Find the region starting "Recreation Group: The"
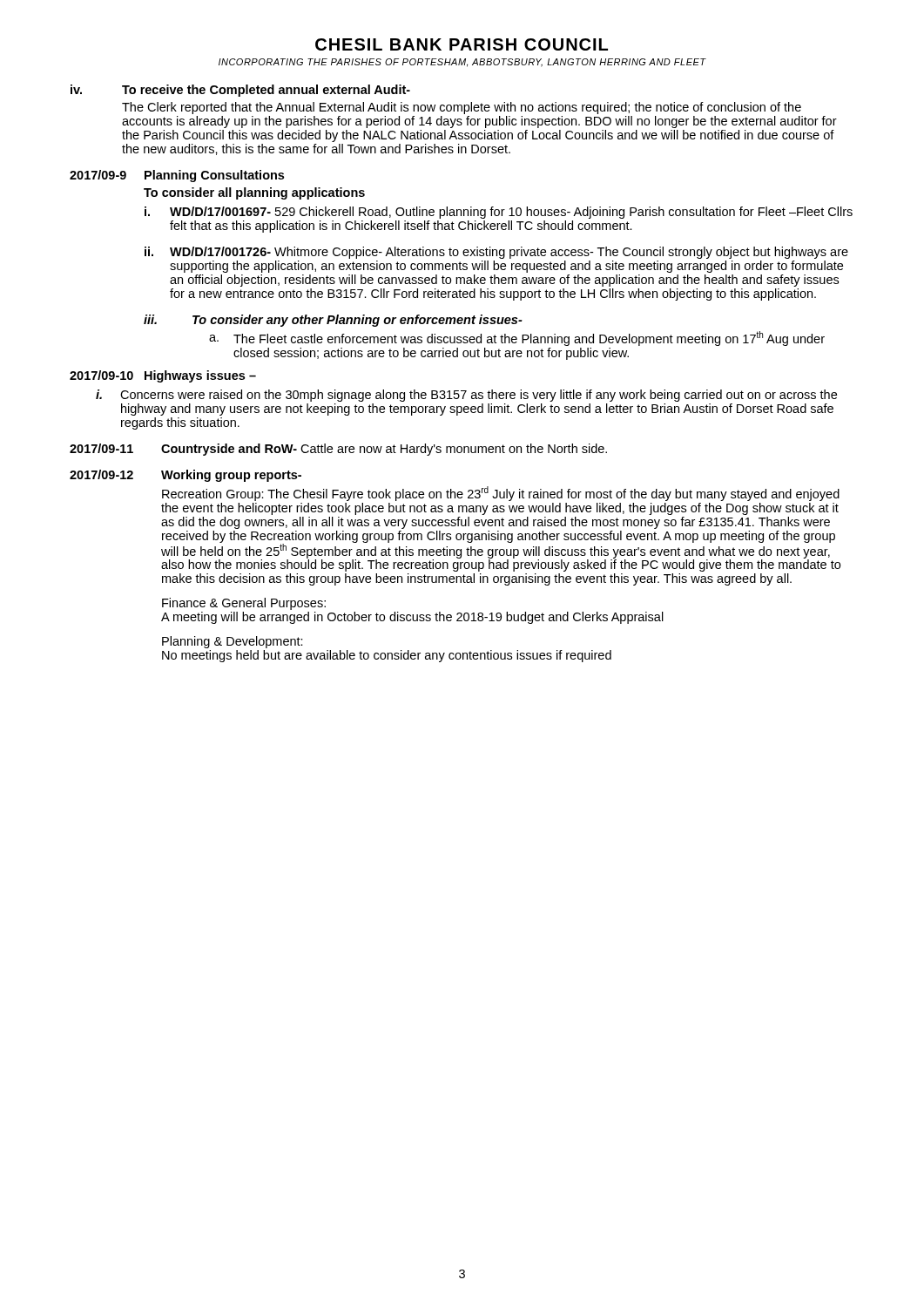The width and height of the screenshot is (924, 1307). pos(501,536)
